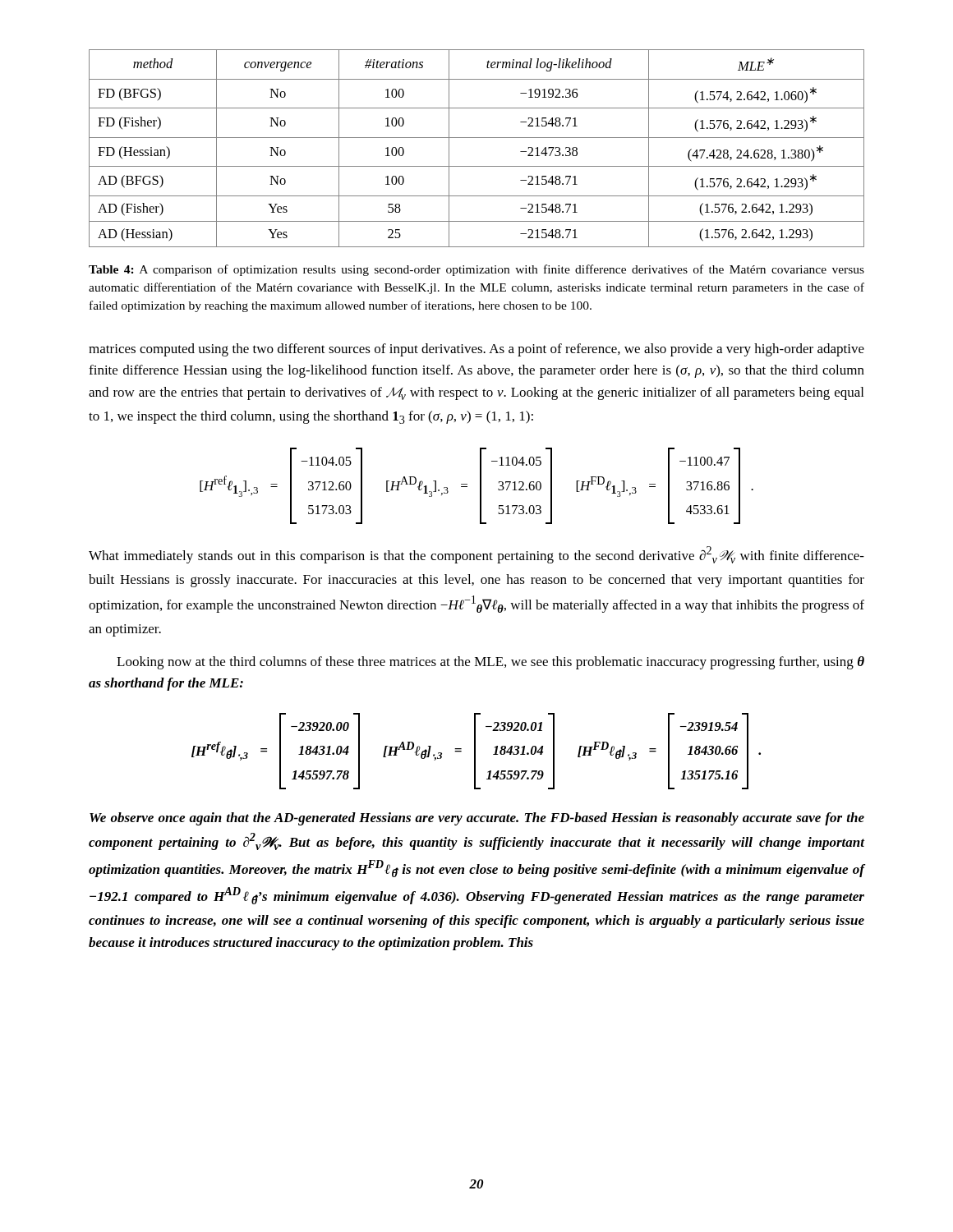The image size is (953, 1232).
Task: Find the formula on this page that starts "[Hrefℓ13]⋅,3 = −1104.05 3712.60"
Action: 476,486
